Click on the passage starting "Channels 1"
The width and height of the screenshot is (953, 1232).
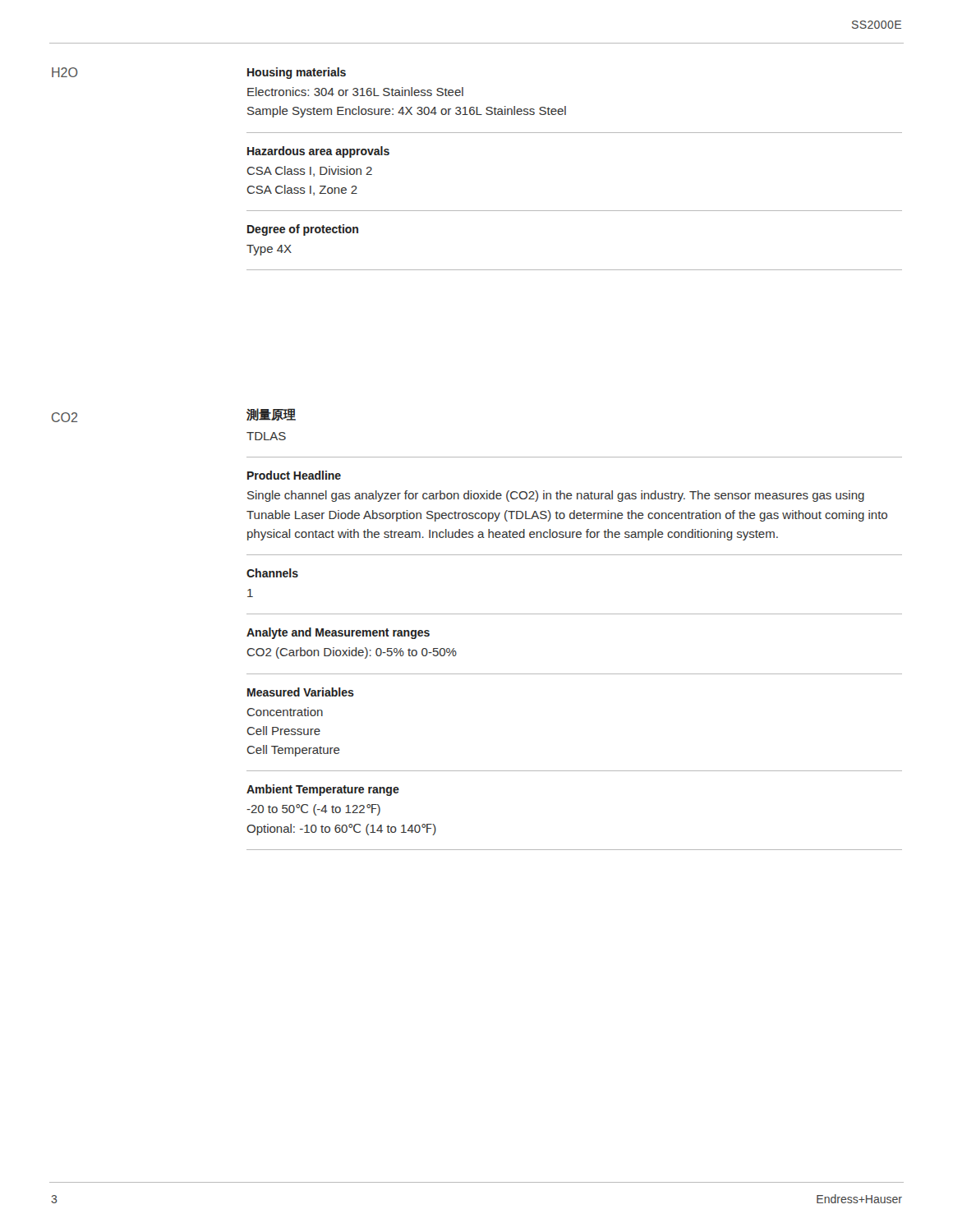272,573
